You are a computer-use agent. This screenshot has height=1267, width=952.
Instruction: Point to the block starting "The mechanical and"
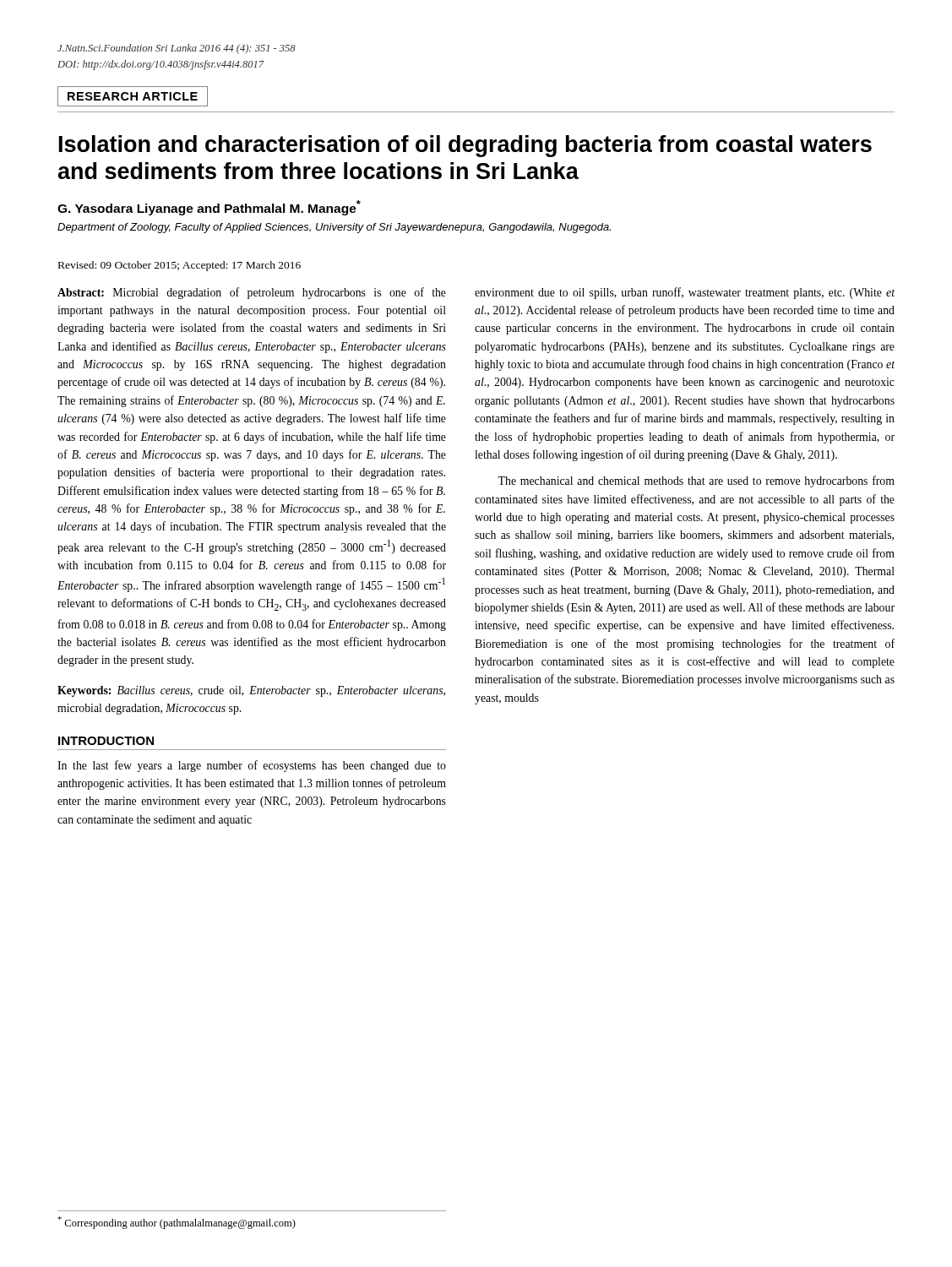pyautogui.click(x=685, y=590)
